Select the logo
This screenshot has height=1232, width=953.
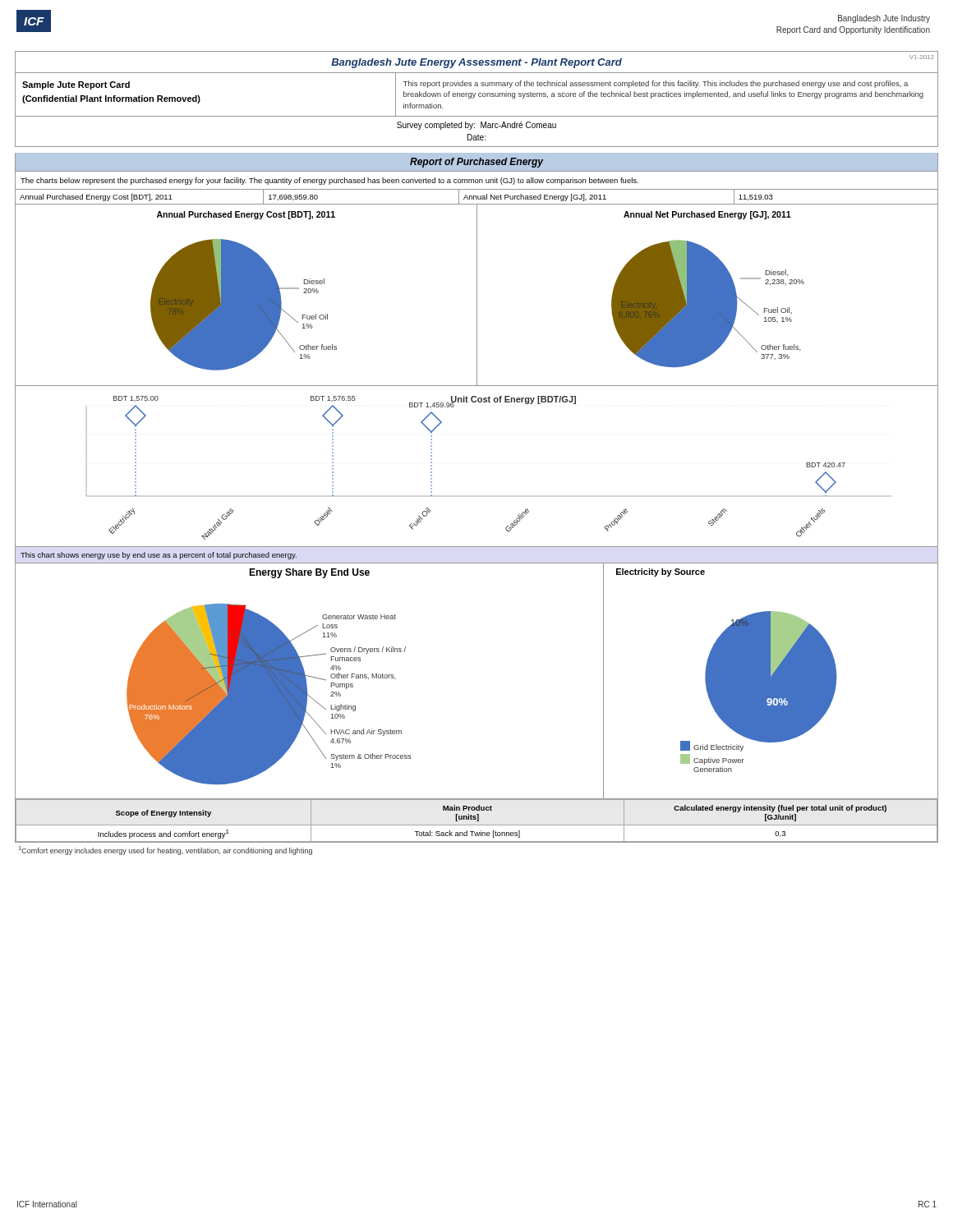(34, 21)
